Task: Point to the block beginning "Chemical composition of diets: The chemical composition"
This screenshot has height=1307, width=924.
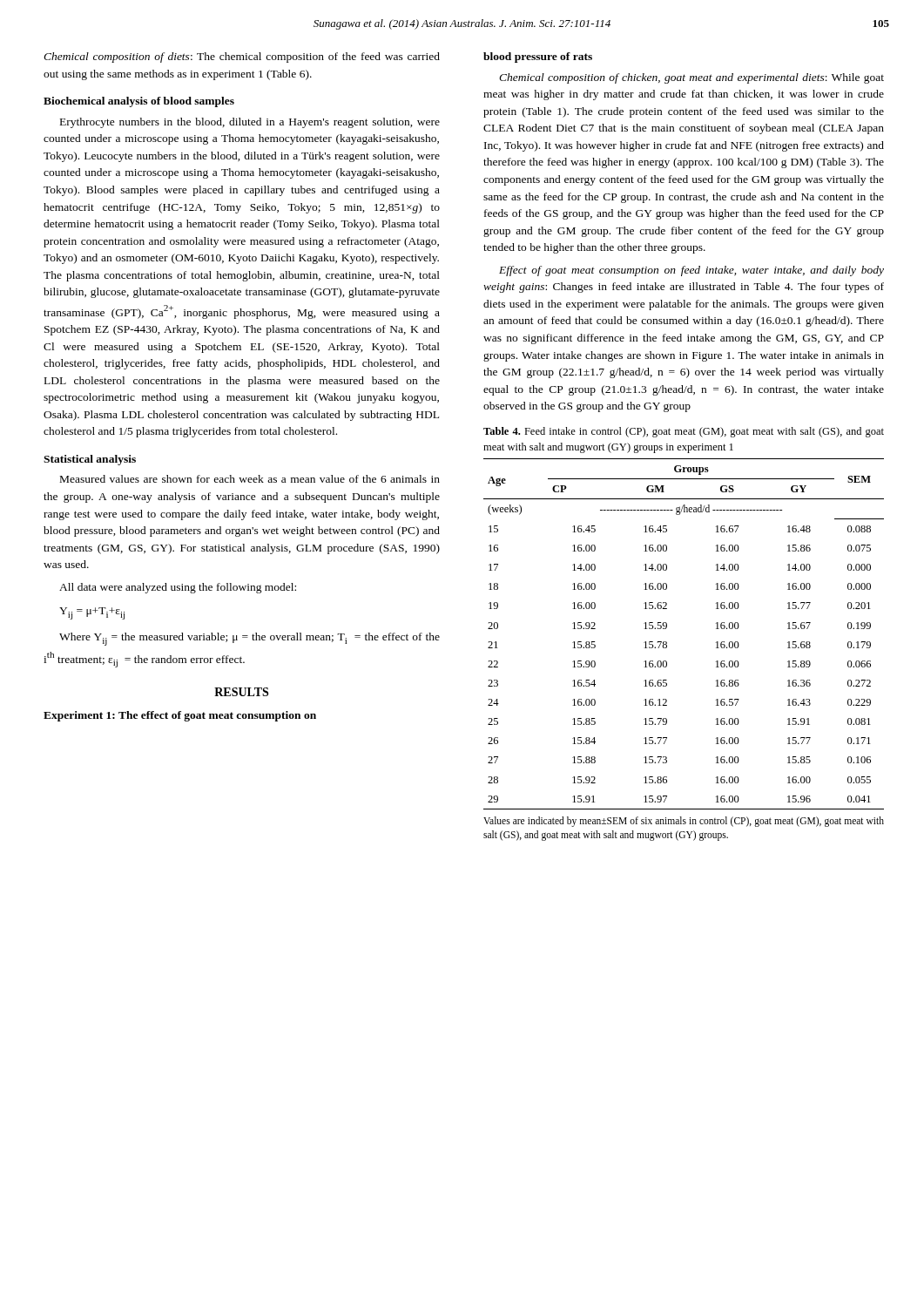Action: click(x=242, y=65)
